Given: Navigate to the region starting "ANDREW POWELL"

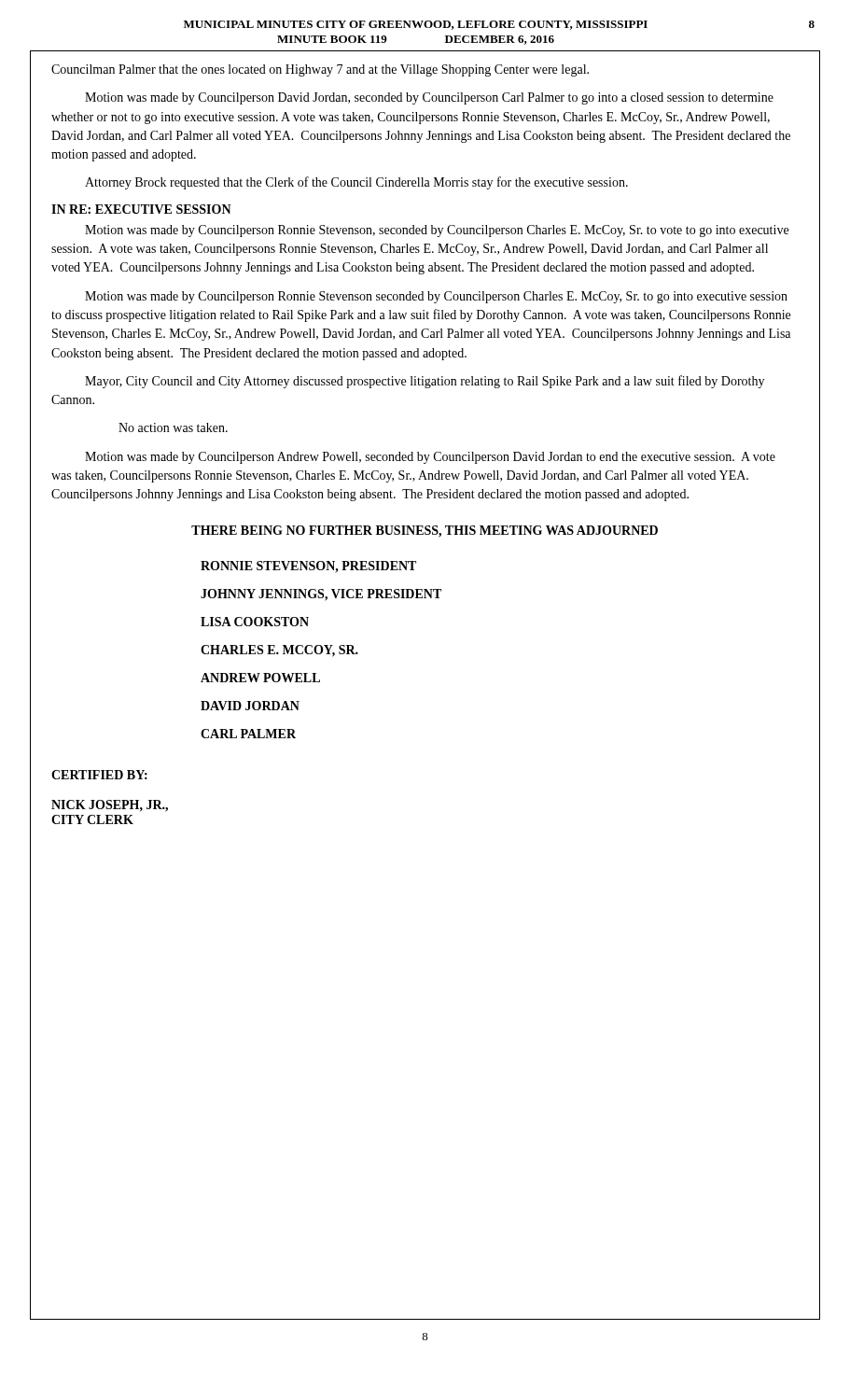Looking at the screenshot, I should pos(261,678).
